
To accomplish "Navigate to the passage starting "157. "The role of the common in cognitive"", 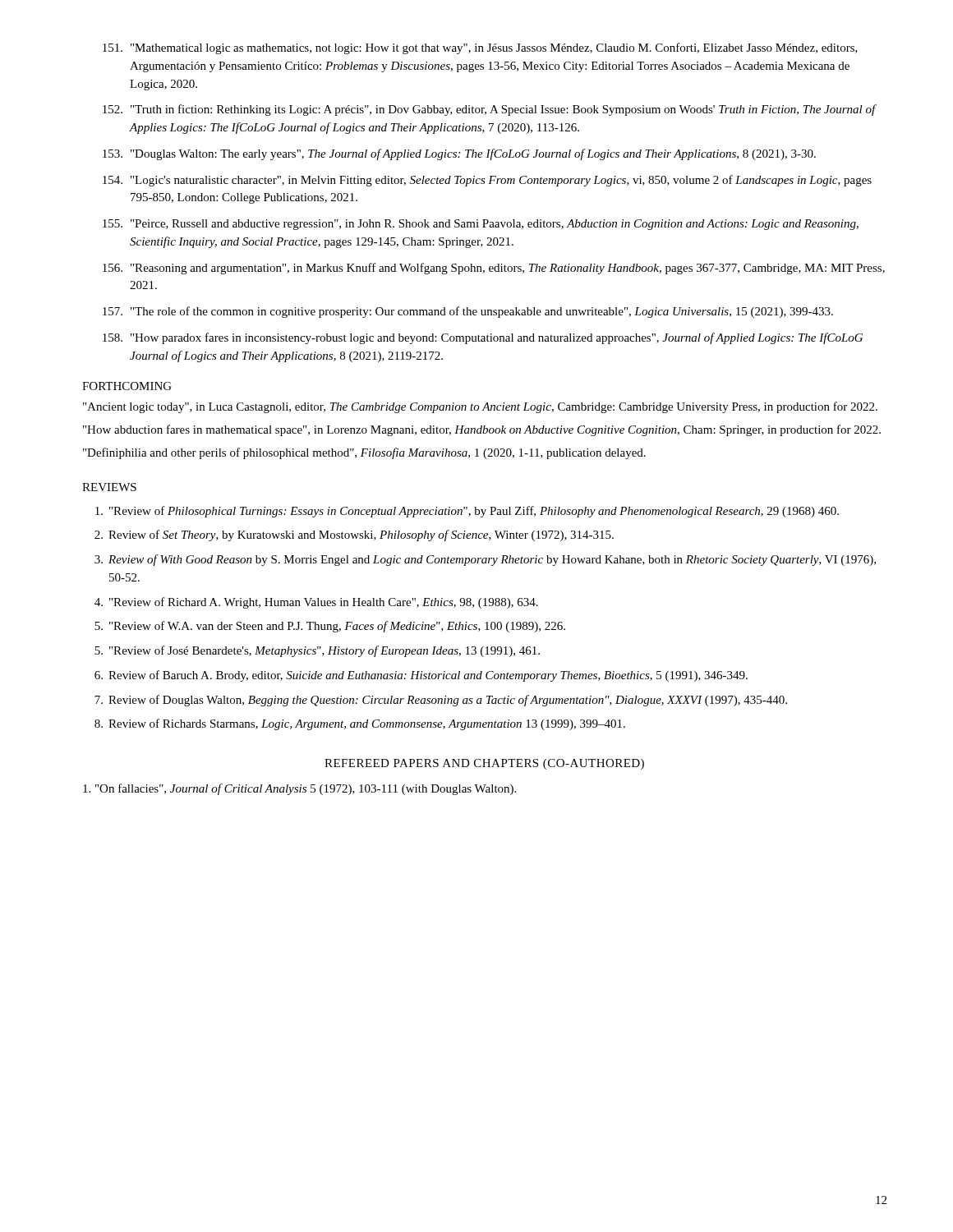I will coord(485,312).
